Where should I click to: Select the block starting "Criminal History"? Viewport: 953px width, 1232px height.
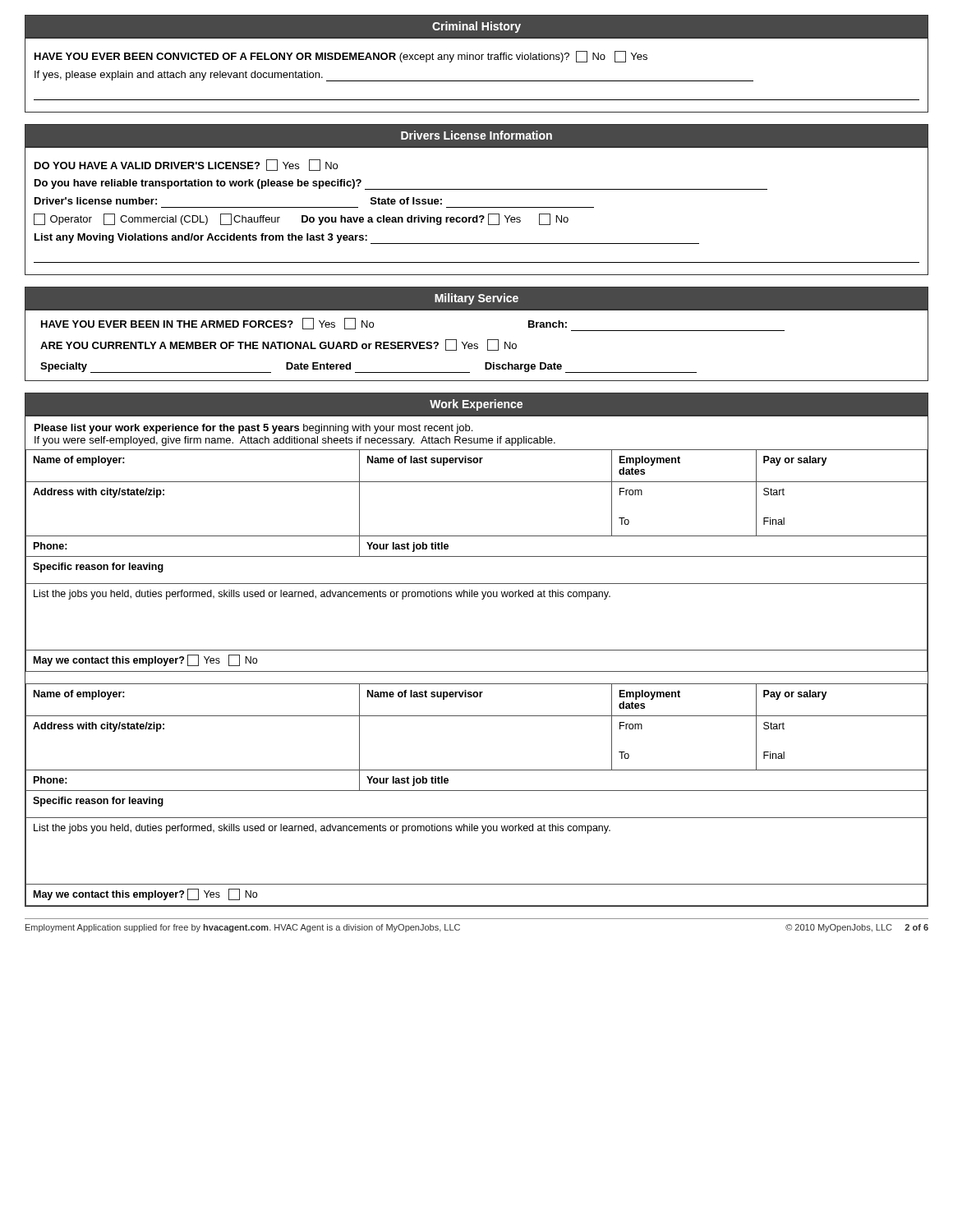[476, 26]
